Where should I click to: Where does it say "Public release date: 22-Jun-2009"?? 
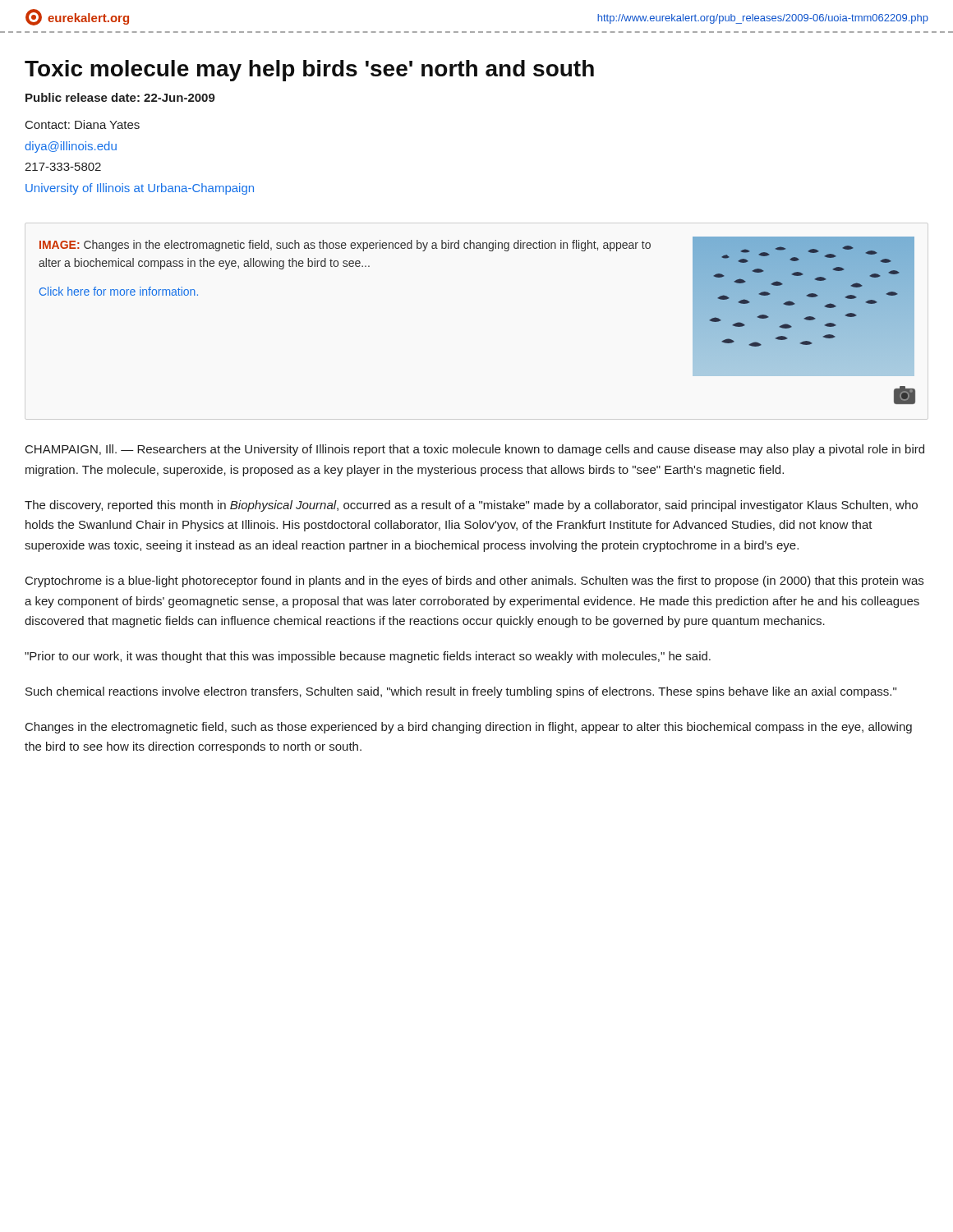pos(120,97)
